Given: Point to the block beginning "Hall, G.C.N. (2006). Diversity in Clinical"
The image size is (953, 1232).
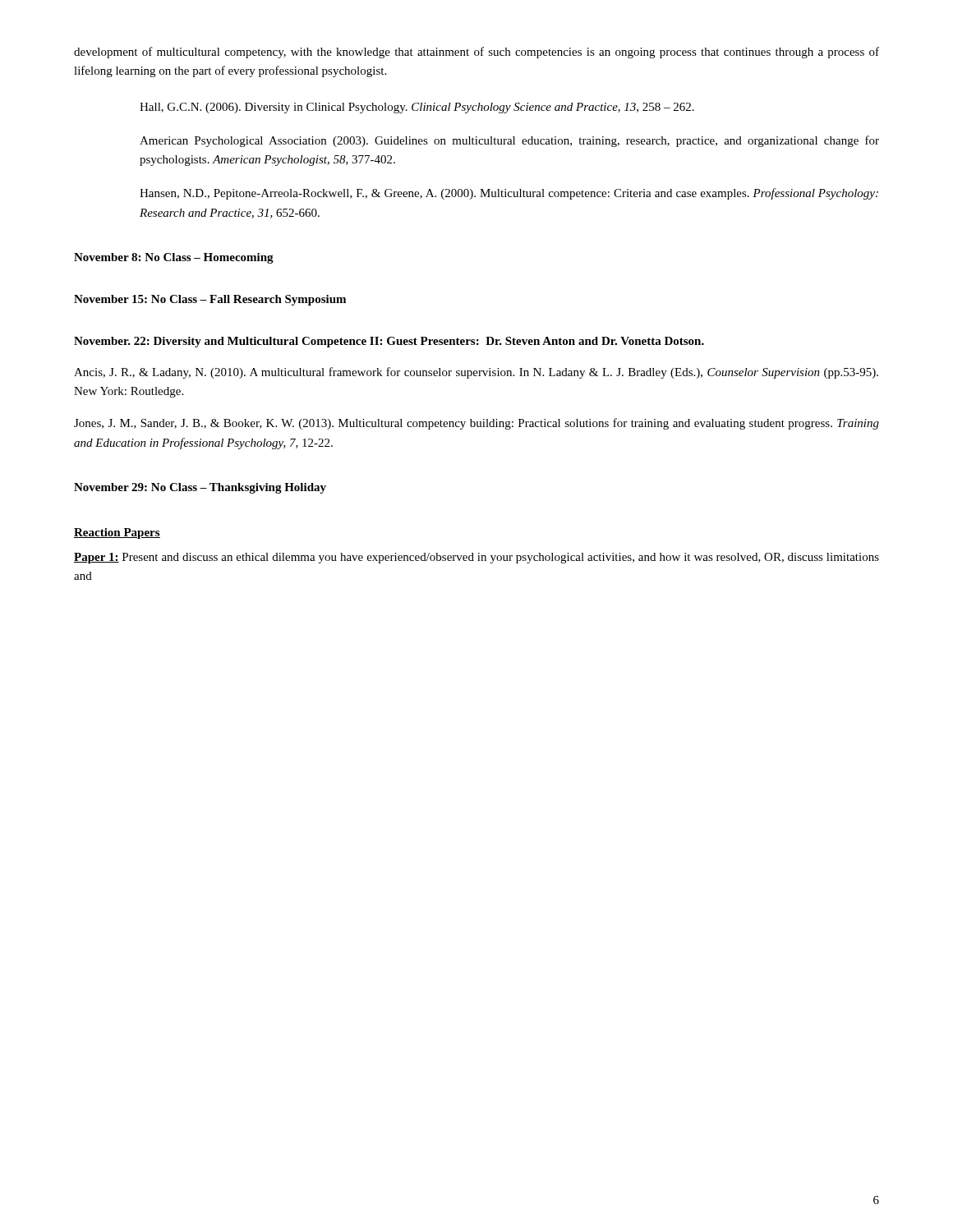Looking at the screenshot, I should [x=417, y=106].
